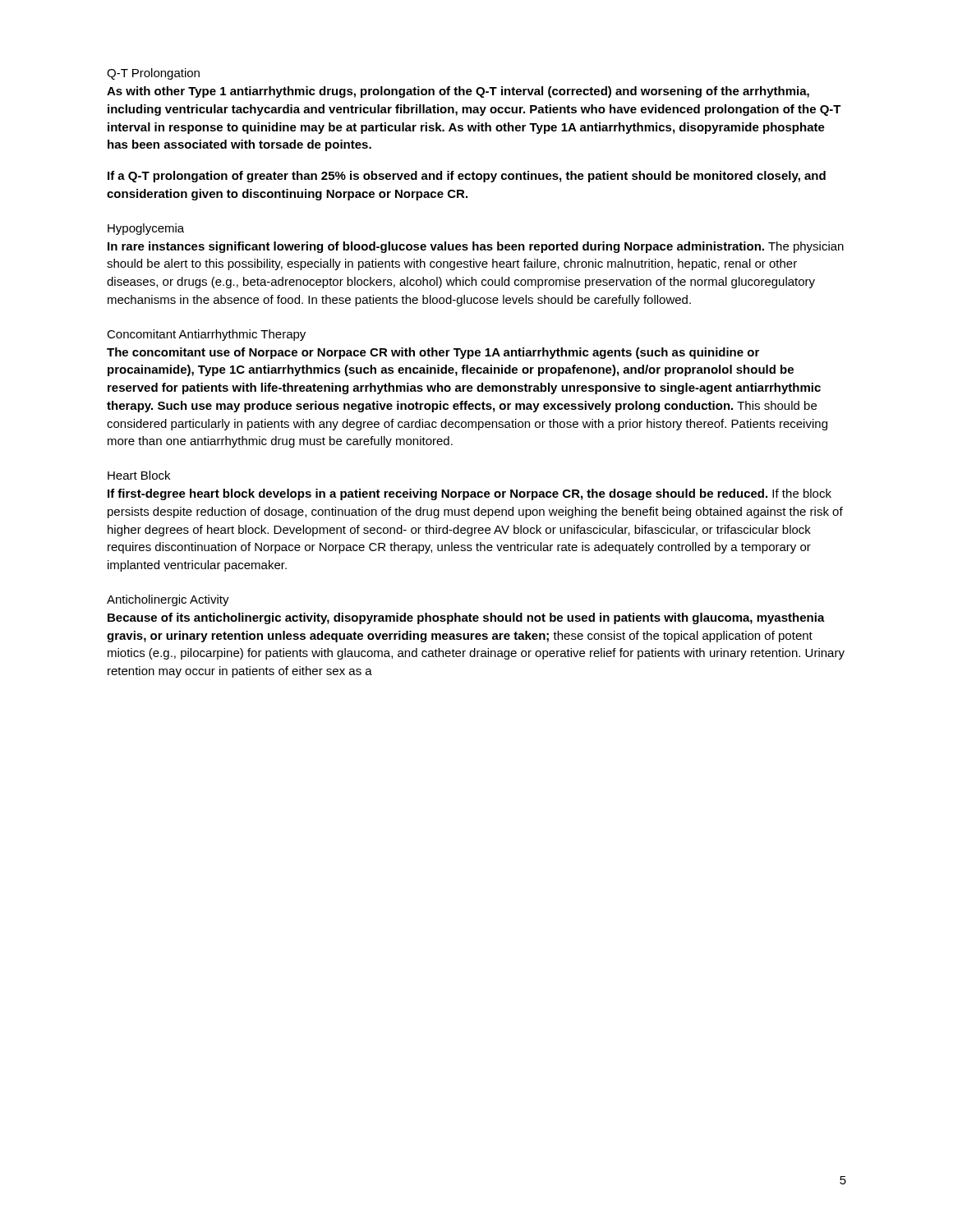This screenshot has height=1232, width=953.
Task: Click on the text block containing "Because of its anticholinergic activity,"
Action: 476,644
